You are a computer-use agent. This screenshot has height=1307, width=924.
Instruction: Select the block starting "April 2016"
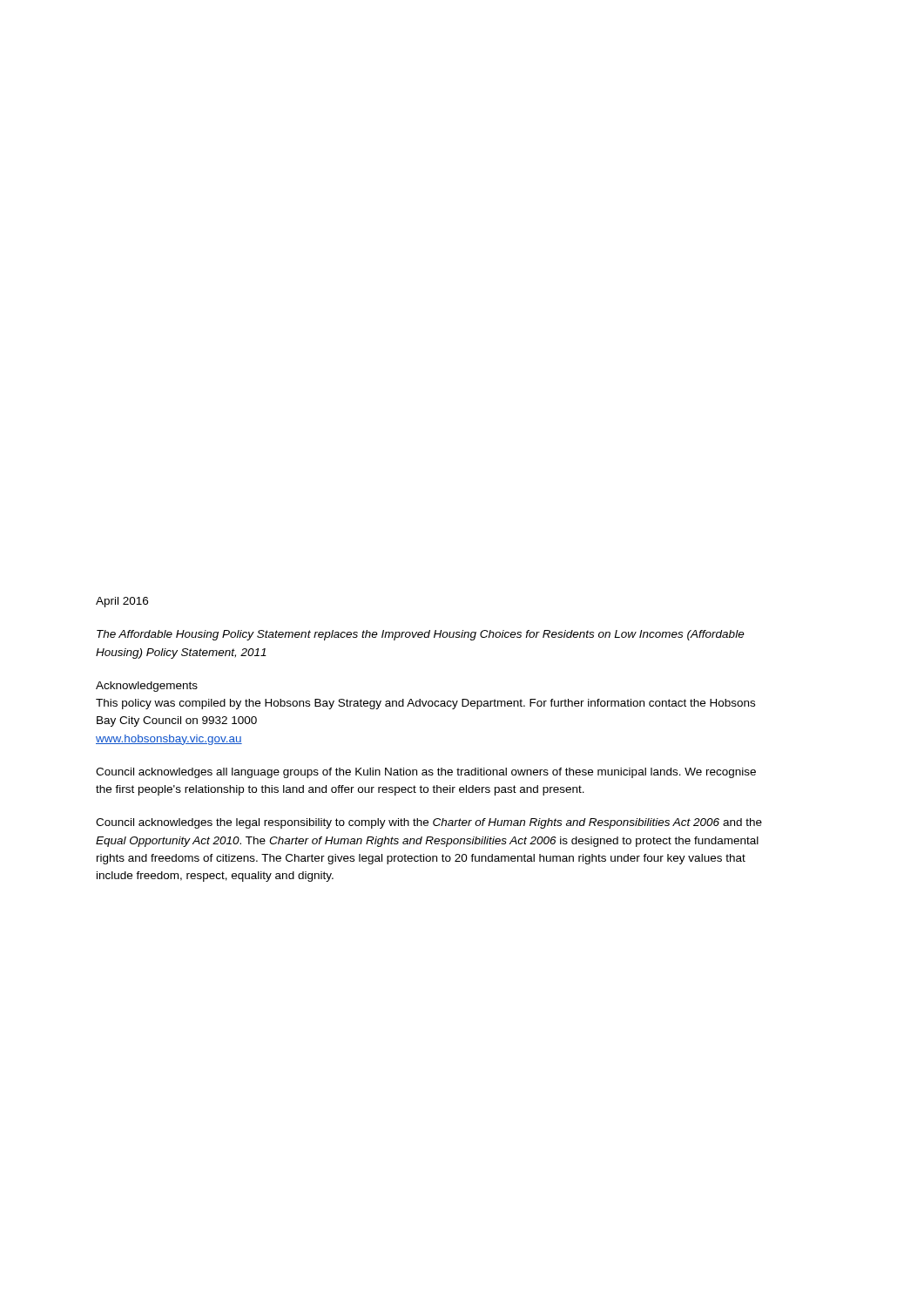122,601
